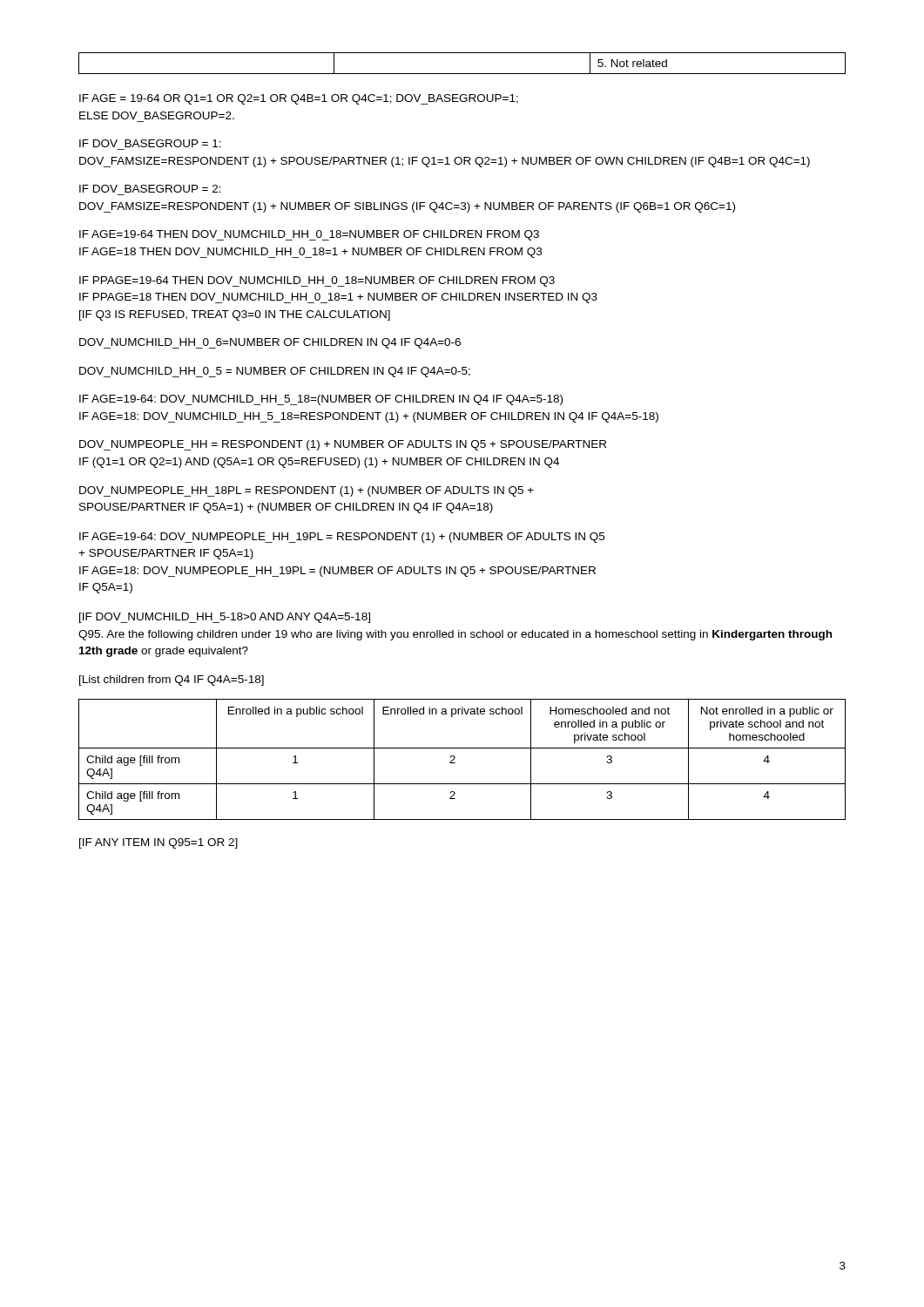Locate the block of text that opens with "IF AGE = 19-64 OR"
The width and height of the screenshot is (924, 1307).
(x=299, y=107)
